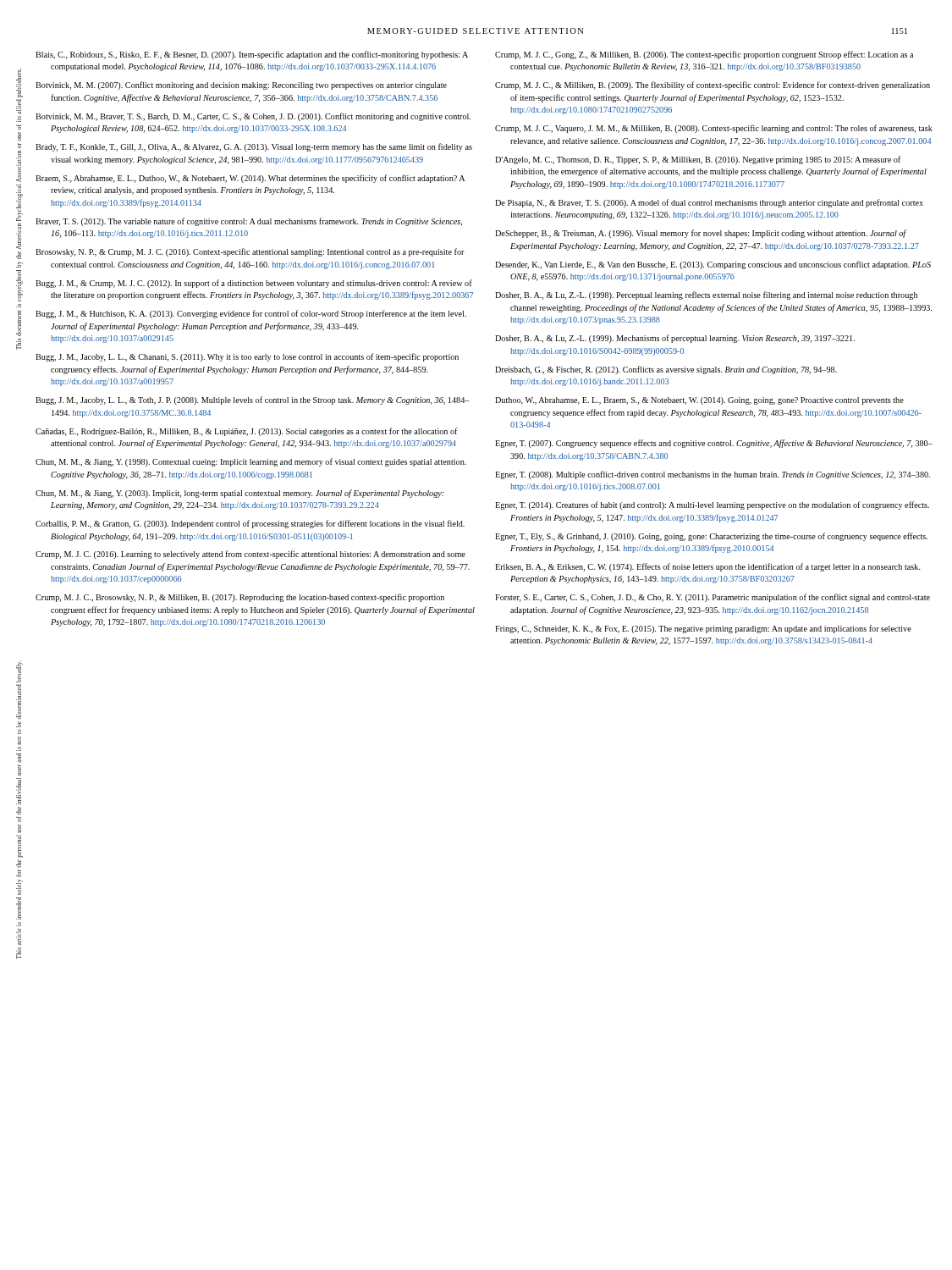This screenshot has height=1270, width=952.
Task: Click the passage that begins "Braver, T. S. (2012). The variable"
Action: [249, 227]
